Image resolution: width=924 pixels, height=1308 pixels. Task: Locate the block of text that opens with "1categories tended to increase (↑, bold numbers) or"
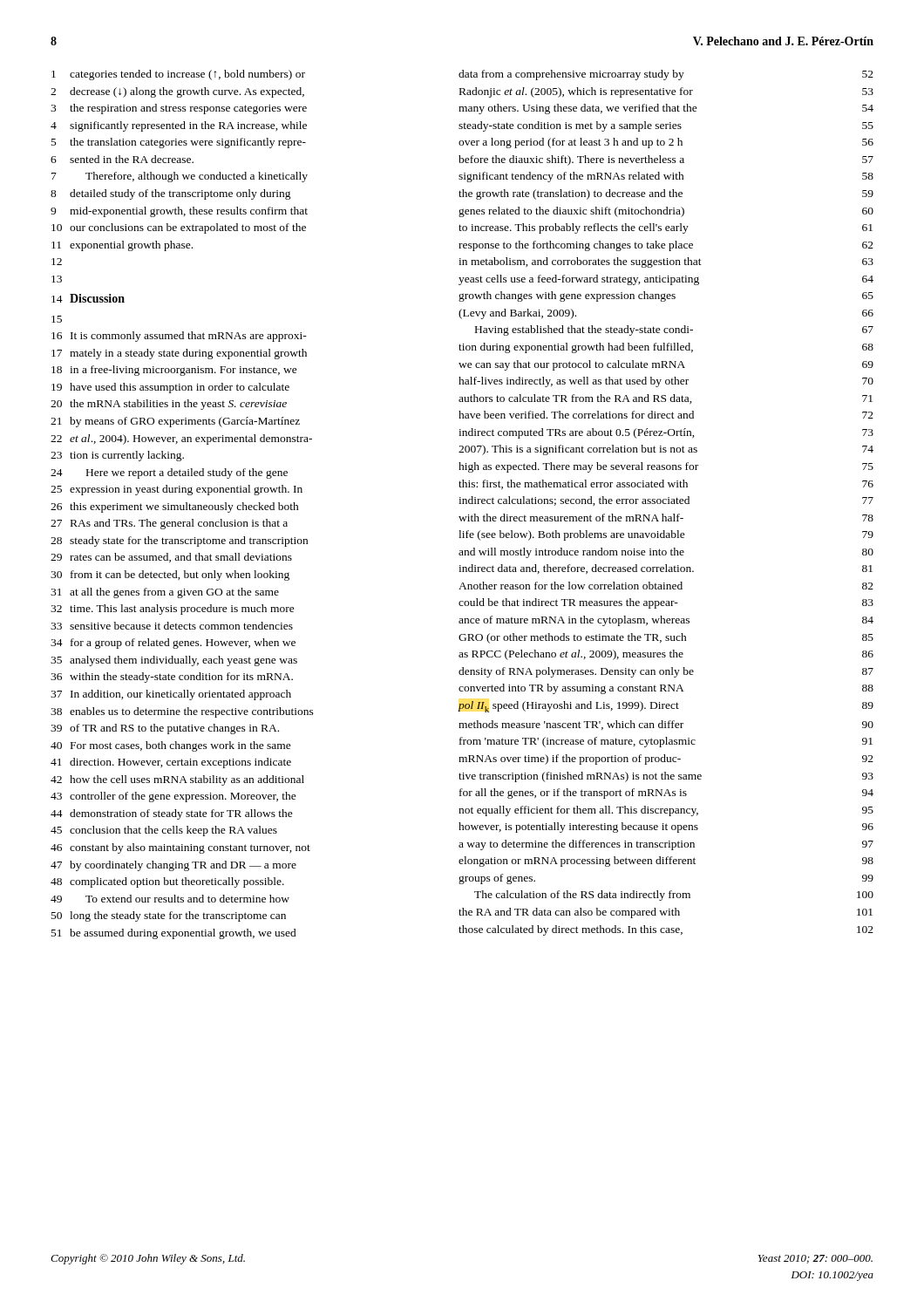click(x=242, y=176)
